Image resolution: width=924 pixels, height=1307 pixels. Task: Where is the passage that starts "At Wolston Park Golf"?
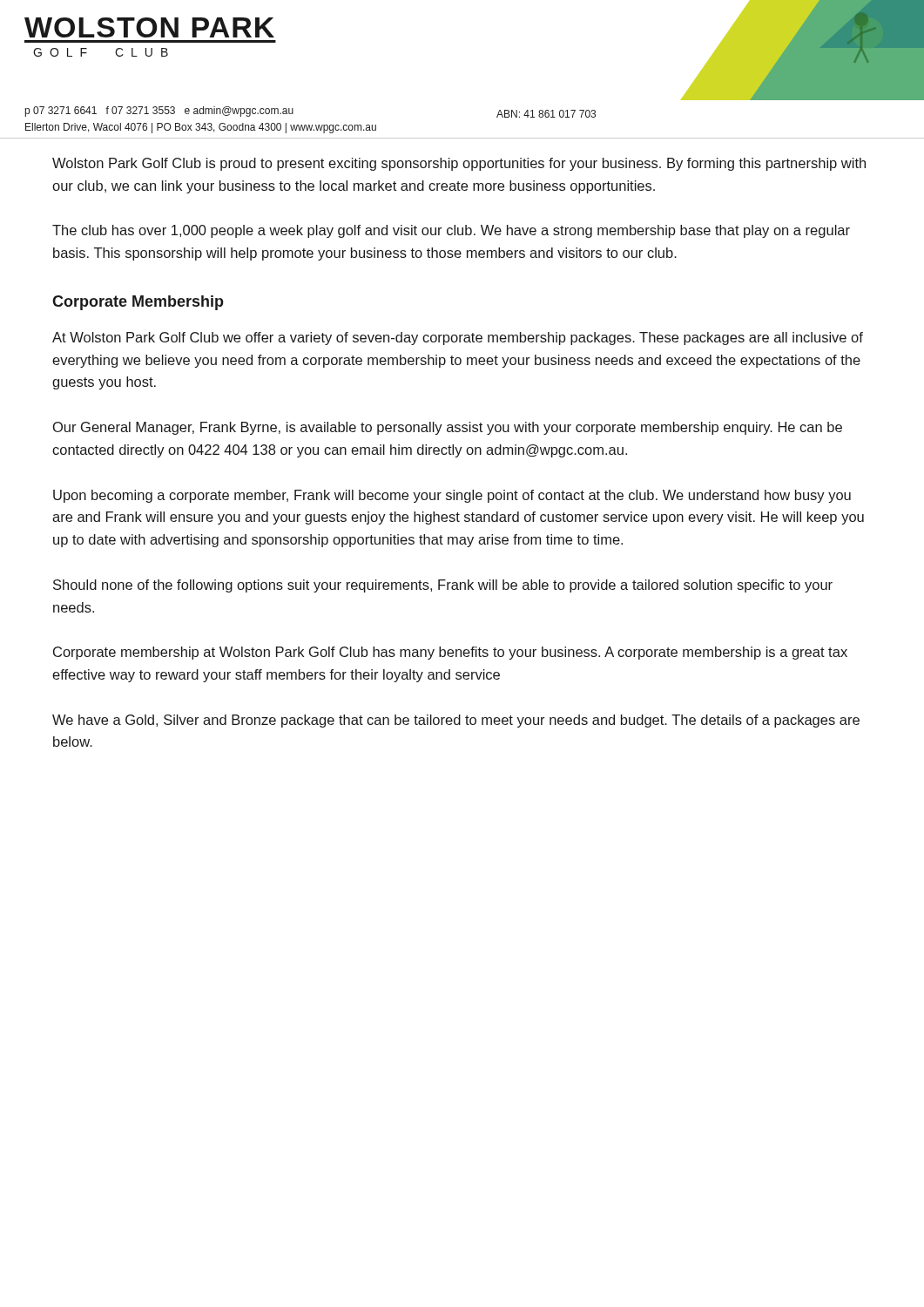coord(458,360)
